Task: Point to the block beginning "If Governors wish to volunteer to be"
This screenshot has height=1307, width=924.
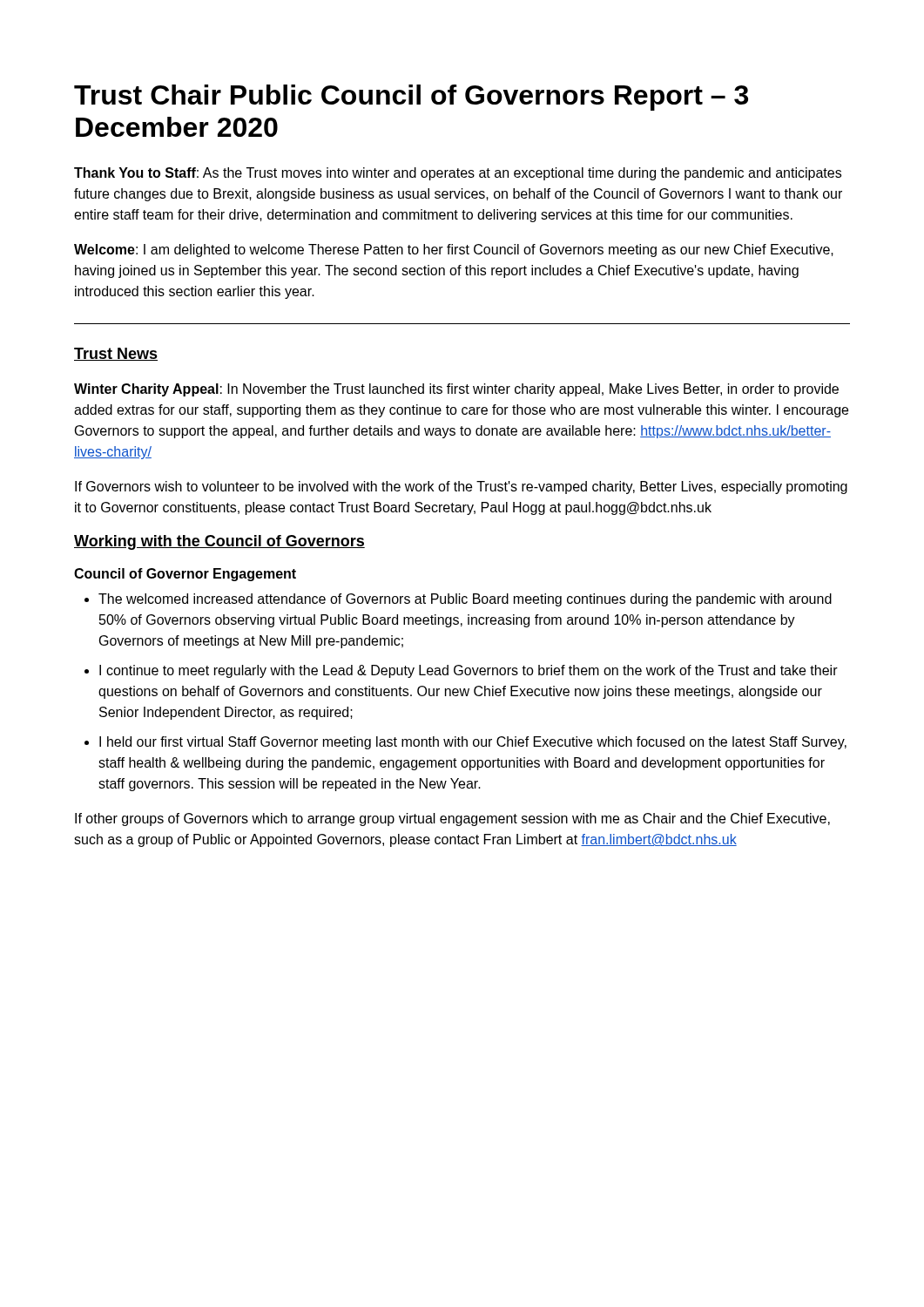Action: pyautogui.click(x=461, y=498)
